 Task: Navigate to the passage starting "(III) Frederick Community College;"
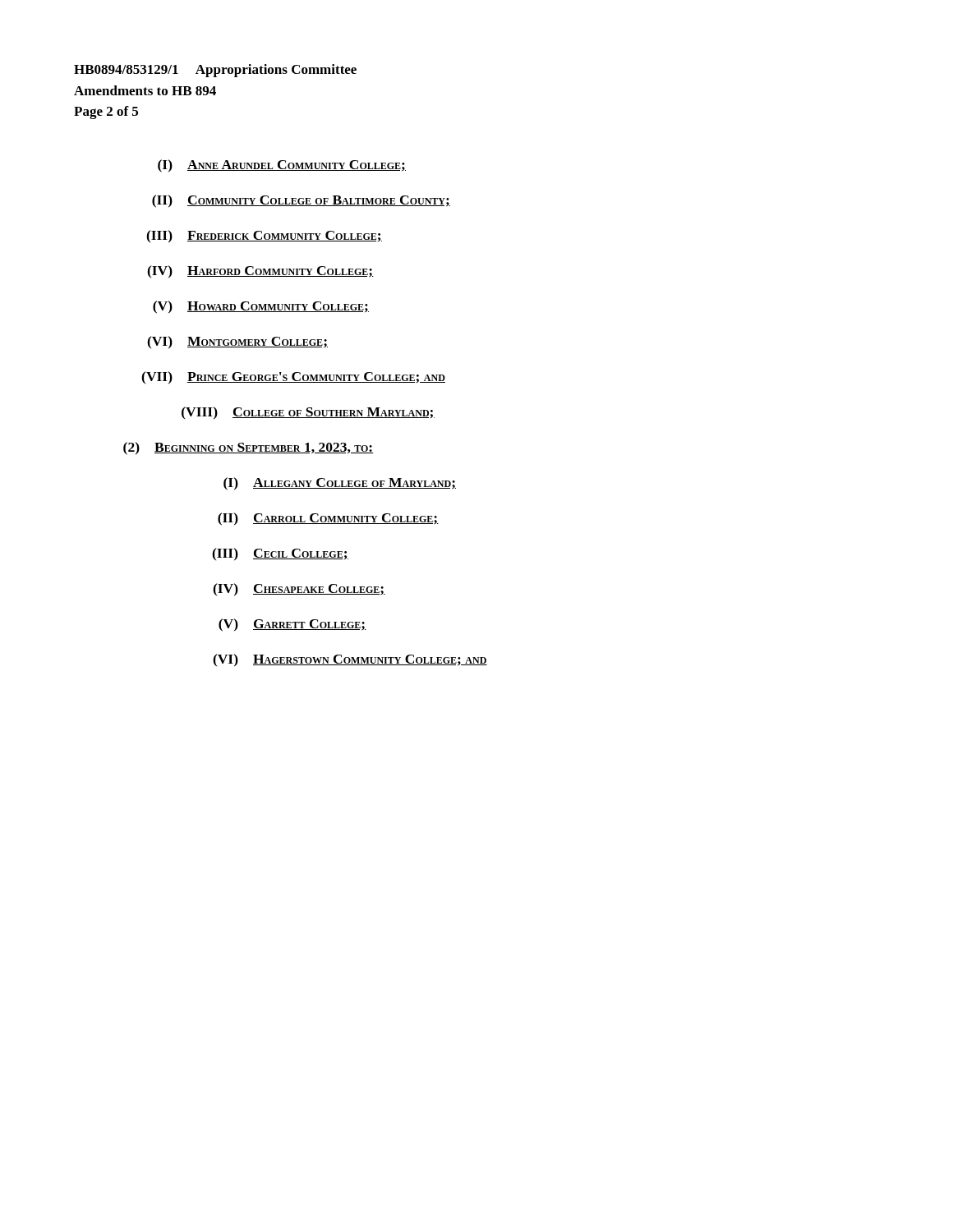[x=228, y=235]
